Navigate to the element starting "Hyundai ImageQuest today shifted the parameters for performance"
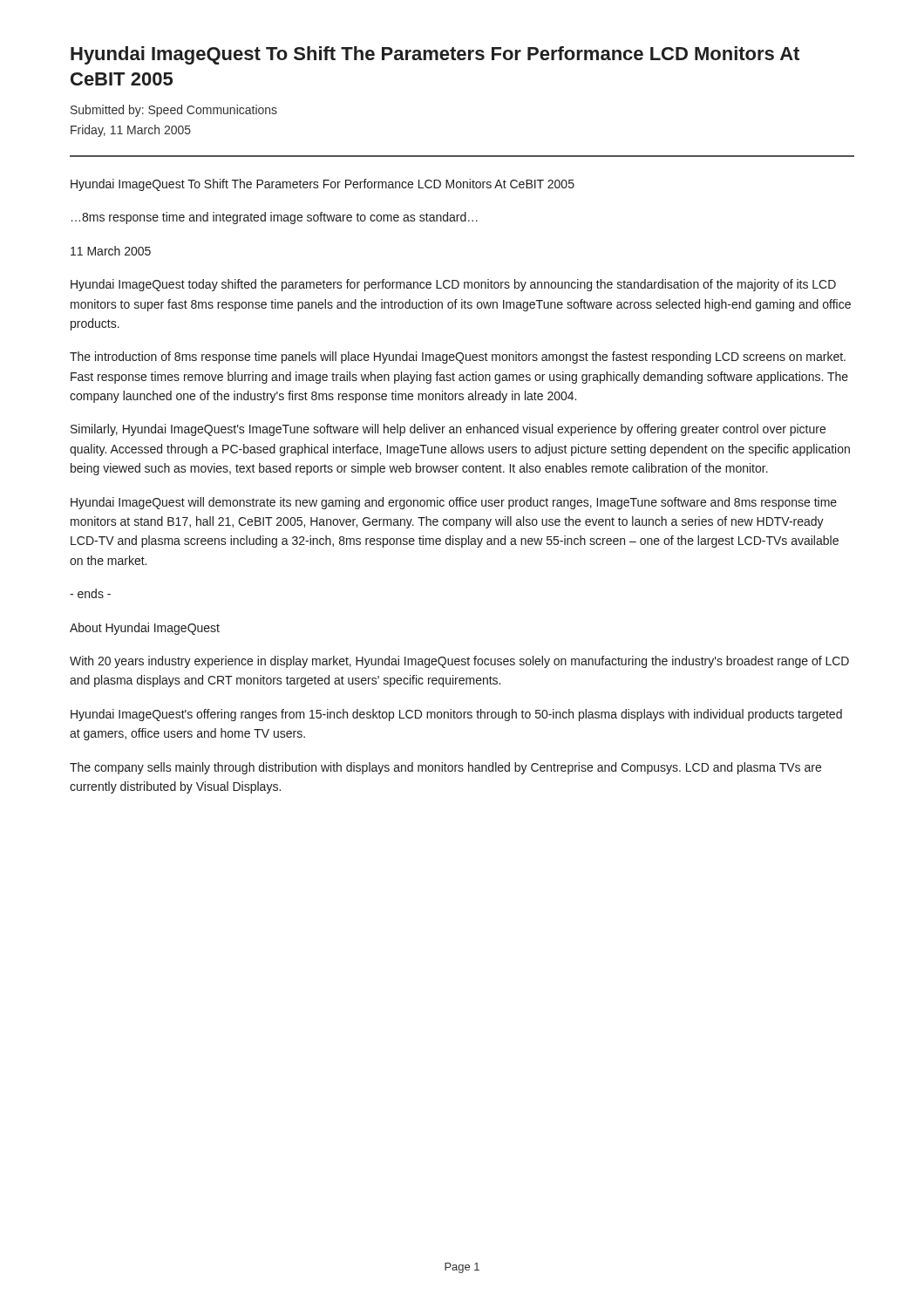This screenshot has height=1308, width=924. (x=460, y=304)
